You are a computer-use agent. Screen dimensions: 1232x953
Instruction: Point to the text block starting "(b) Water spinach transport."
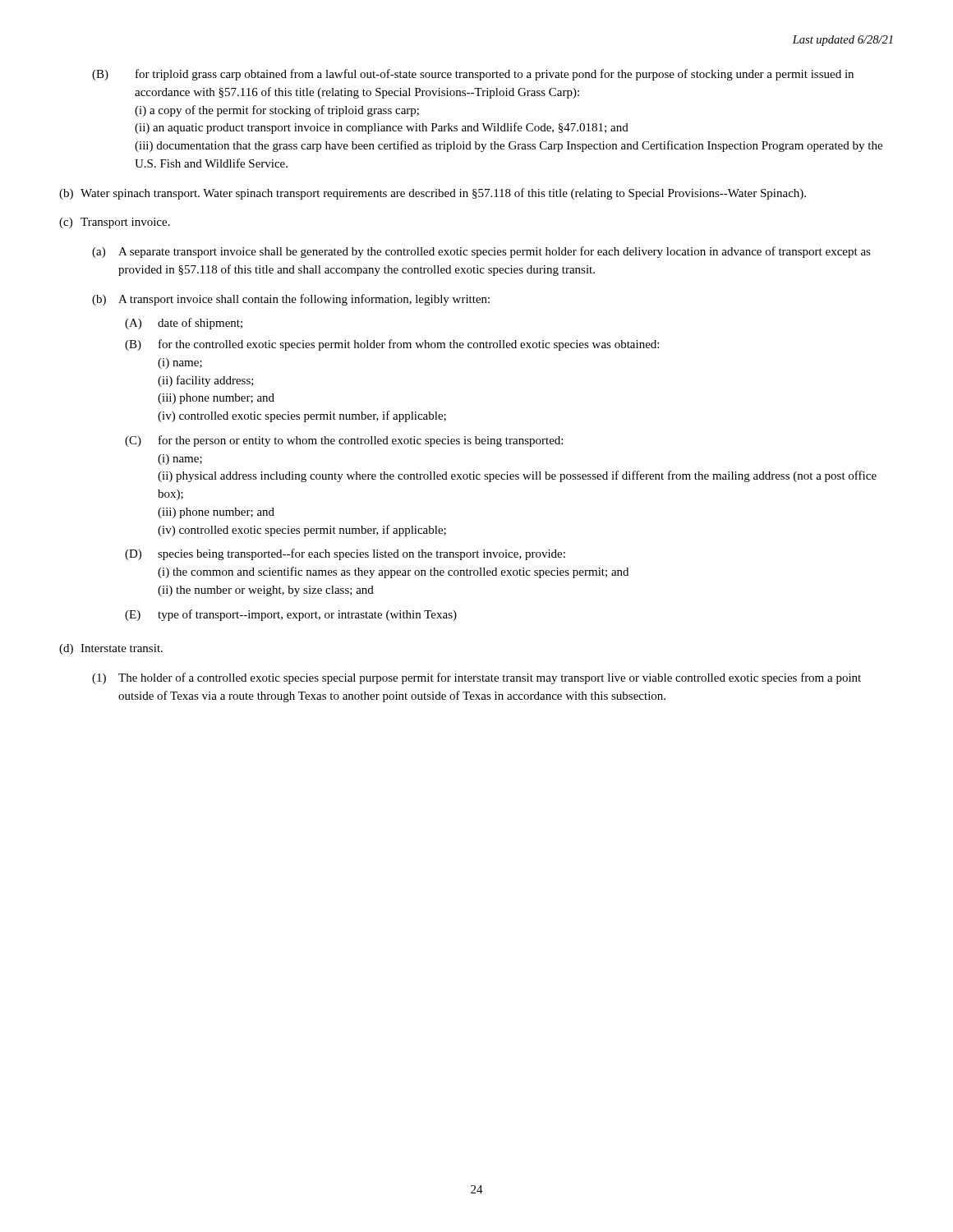(x=476, y=193)
